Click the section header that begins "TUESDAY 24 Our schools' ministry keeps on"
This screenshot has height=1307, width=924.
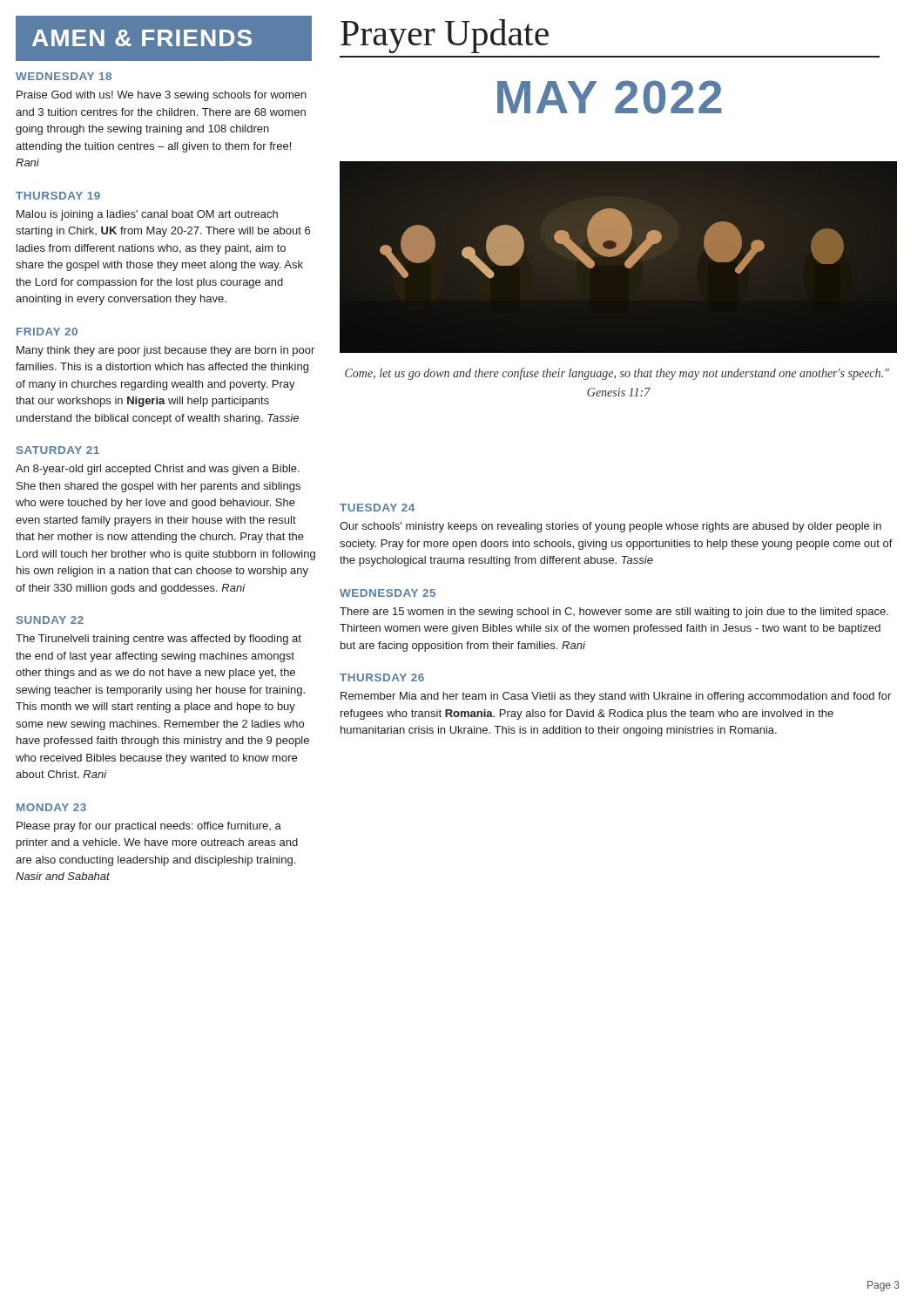tap(618, 535)
